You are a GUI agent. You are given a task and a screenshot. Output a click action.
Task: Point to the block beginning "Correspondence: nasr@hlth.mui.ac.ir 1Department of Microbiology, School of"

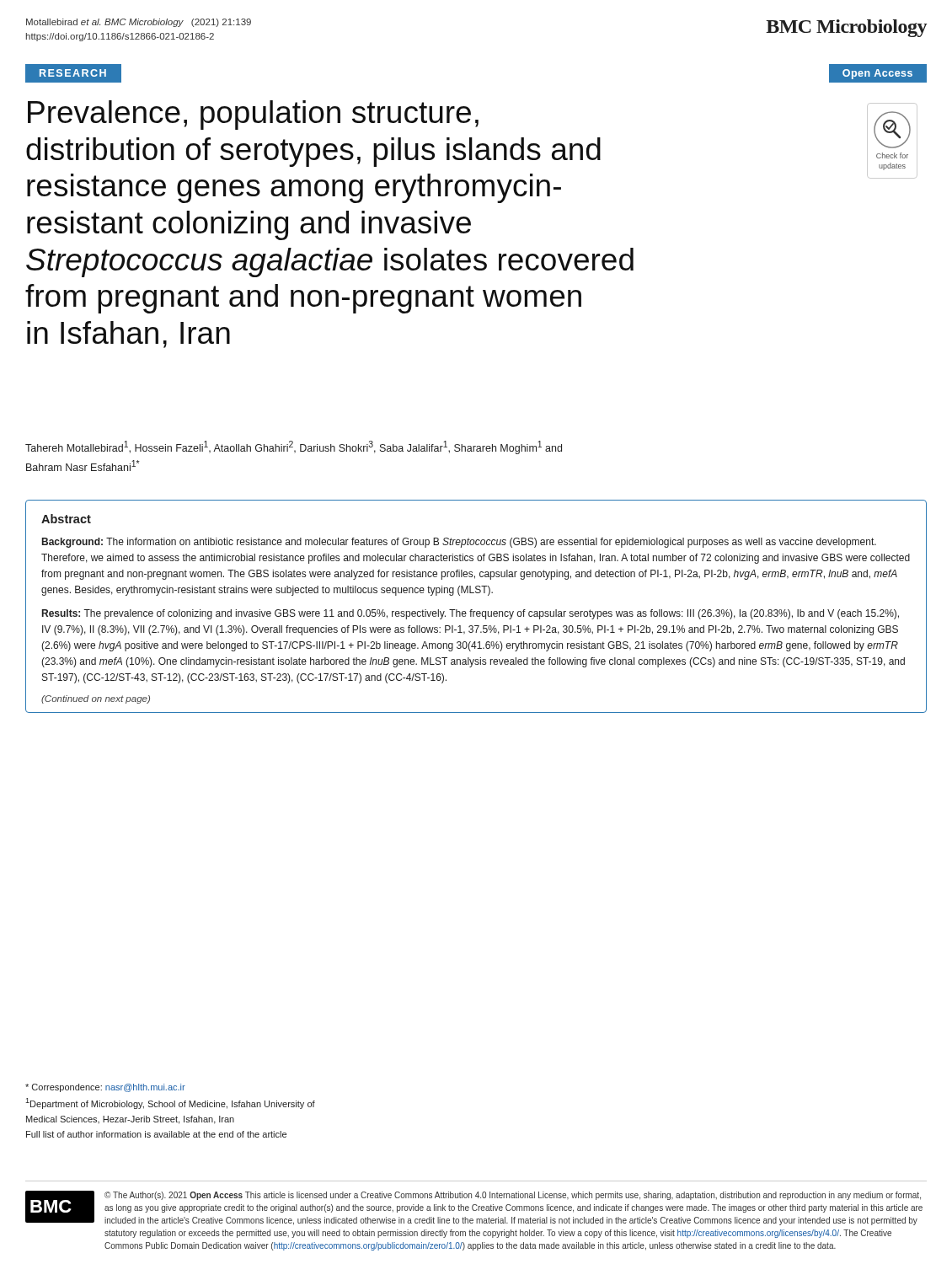[170, 1110]
